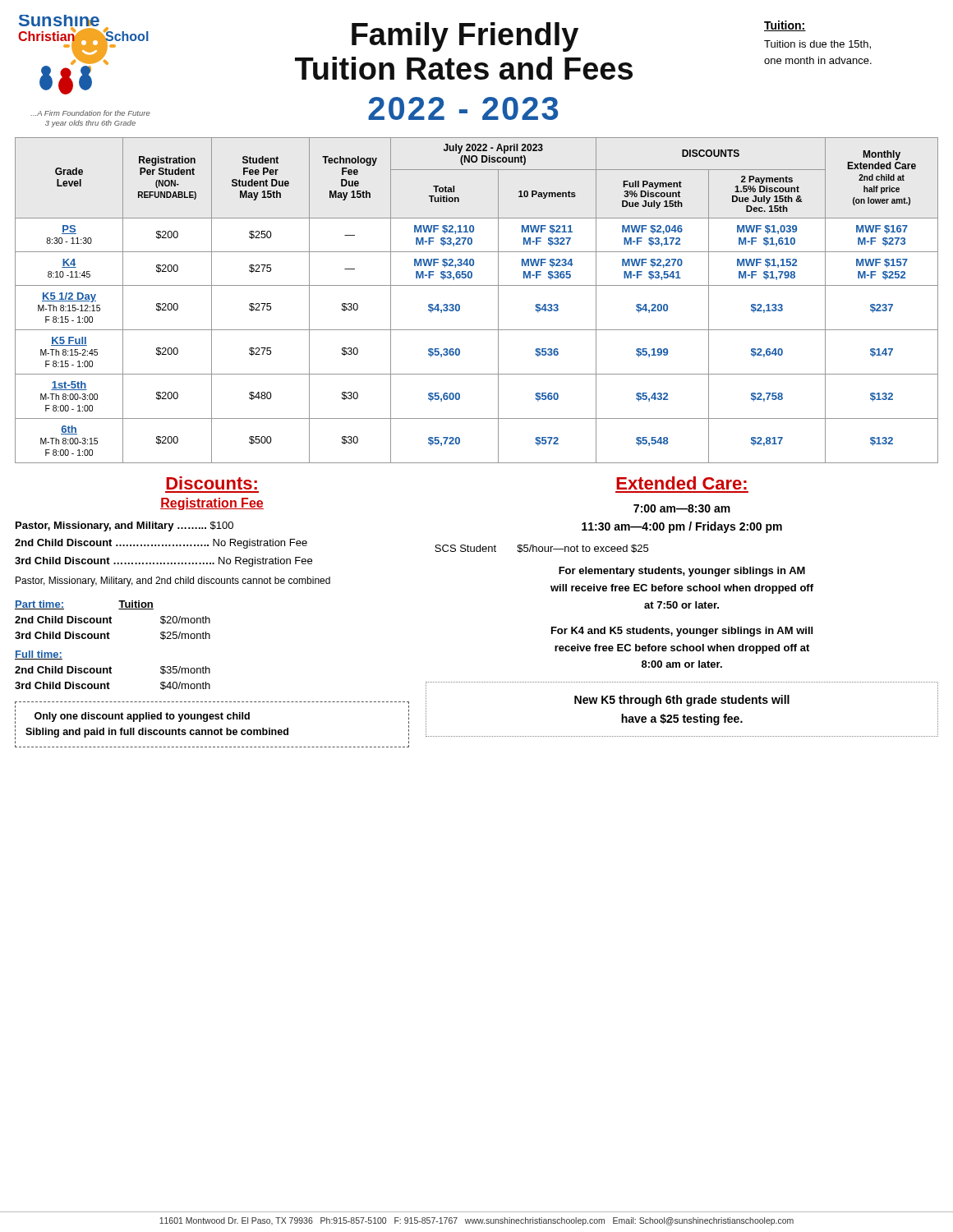Locate the block of text that opens with "7:00 am—8:30 am 11:30 am—4:00 pm"
The image size is (953, 1232).
point(682,517)
